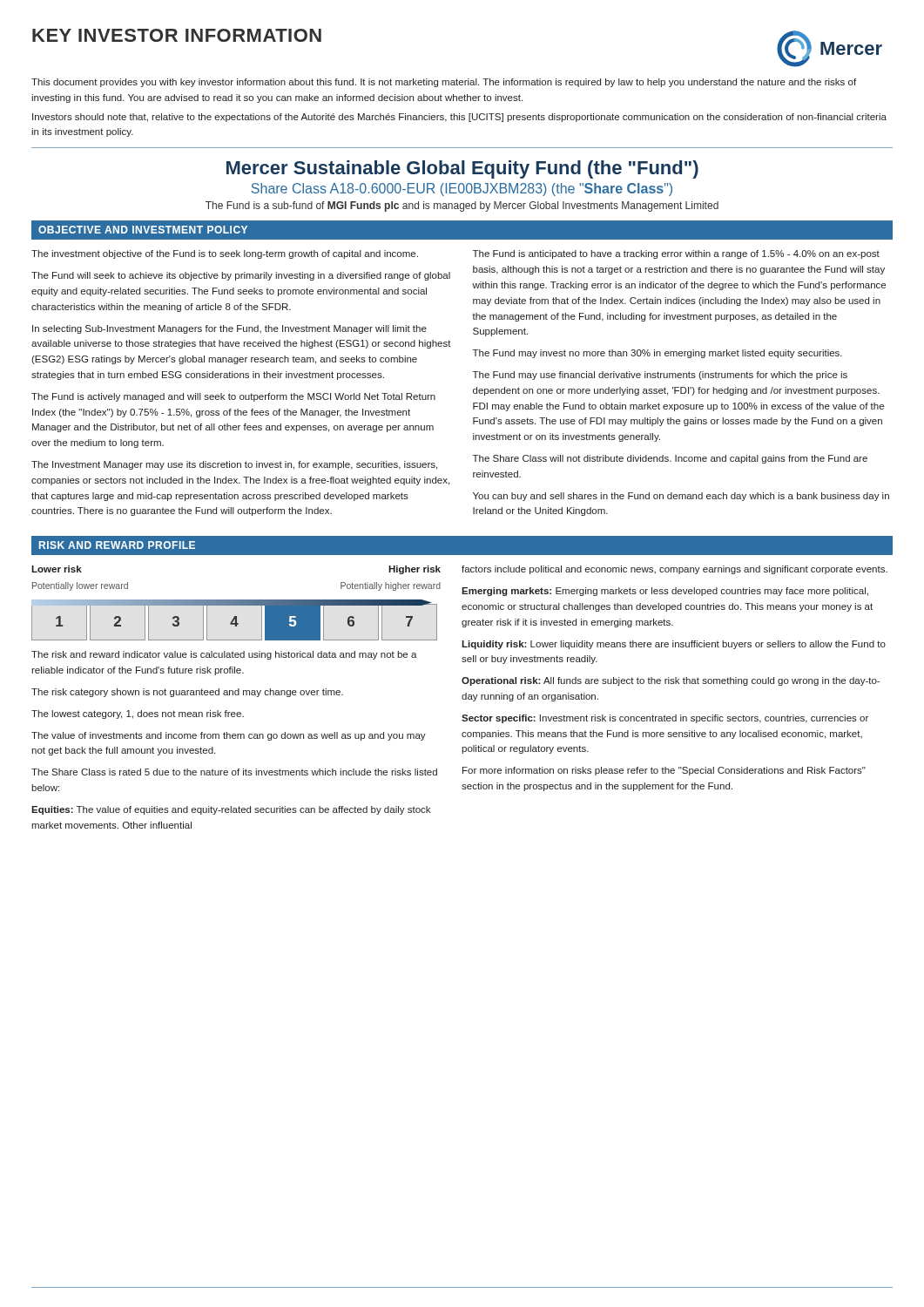Find the passage starting "The value of investments and income from"
The image size is (924, 1307).
click(228, 743)
